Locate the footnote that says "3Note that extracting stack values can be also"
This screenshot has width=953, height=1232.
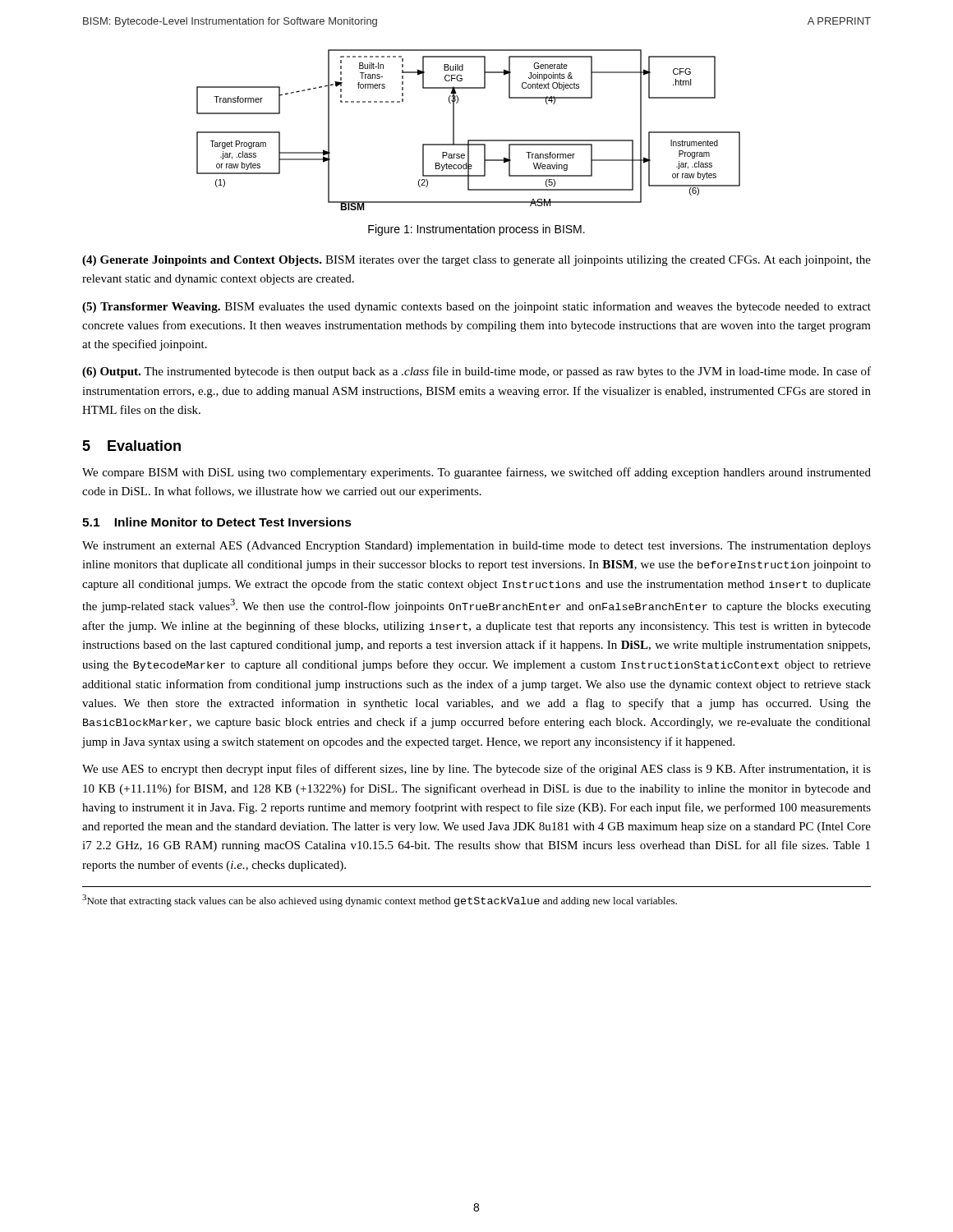(x=380, y=900)
